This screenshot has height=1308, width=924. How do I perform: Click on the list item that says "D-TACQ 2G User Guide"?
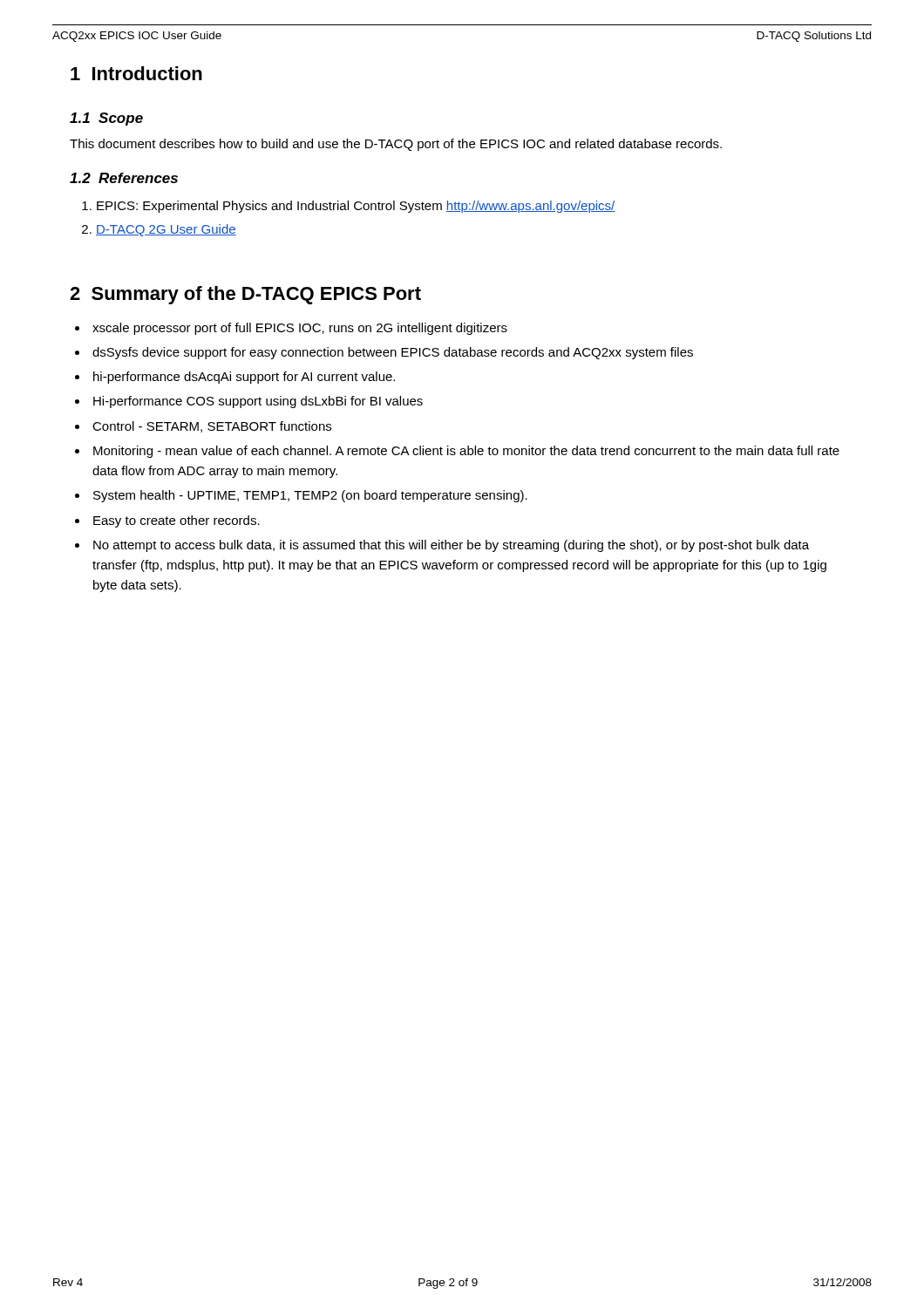(168, 229)
